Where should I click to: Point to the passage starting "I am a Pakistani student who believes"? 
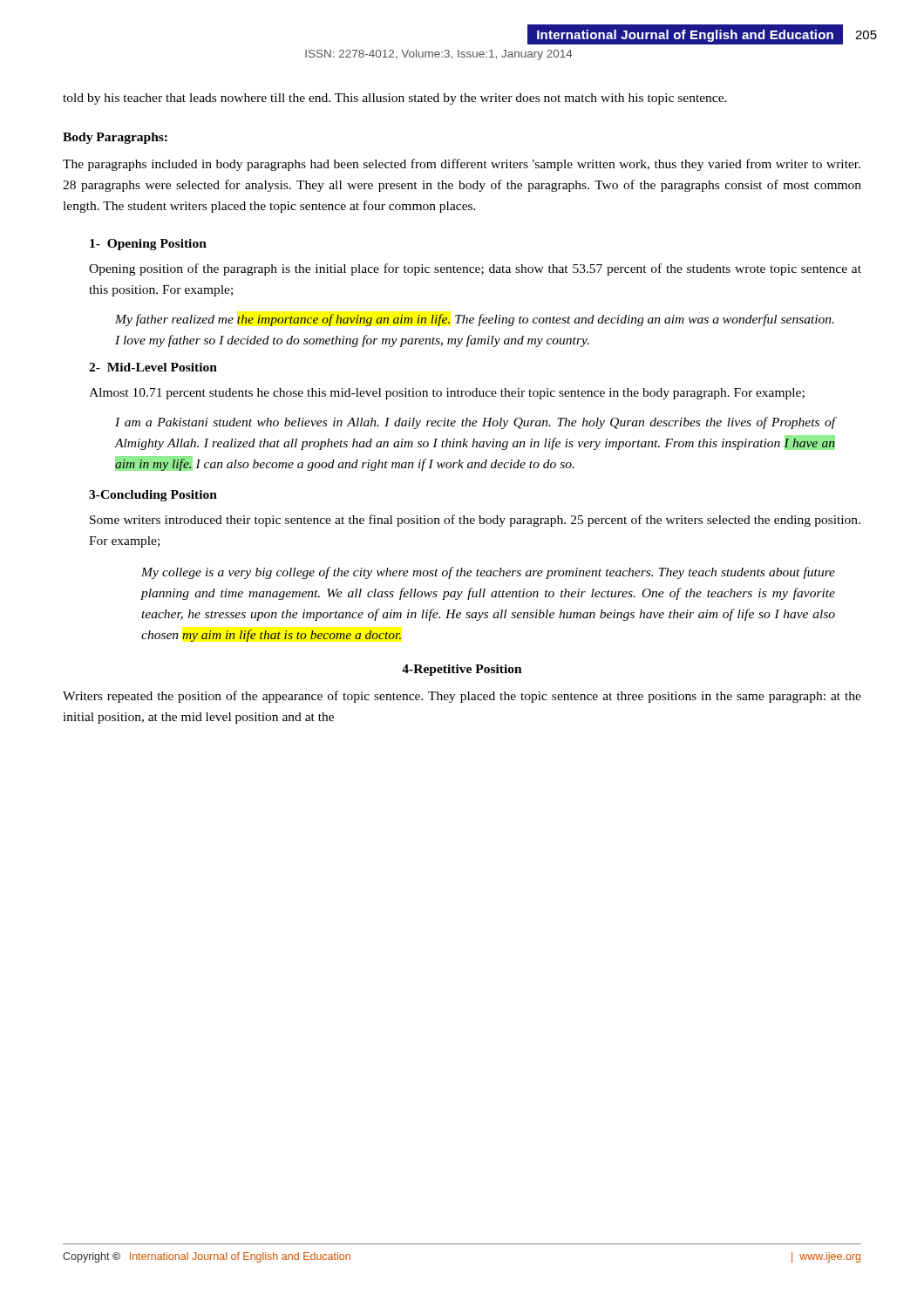tap(475, 443)
